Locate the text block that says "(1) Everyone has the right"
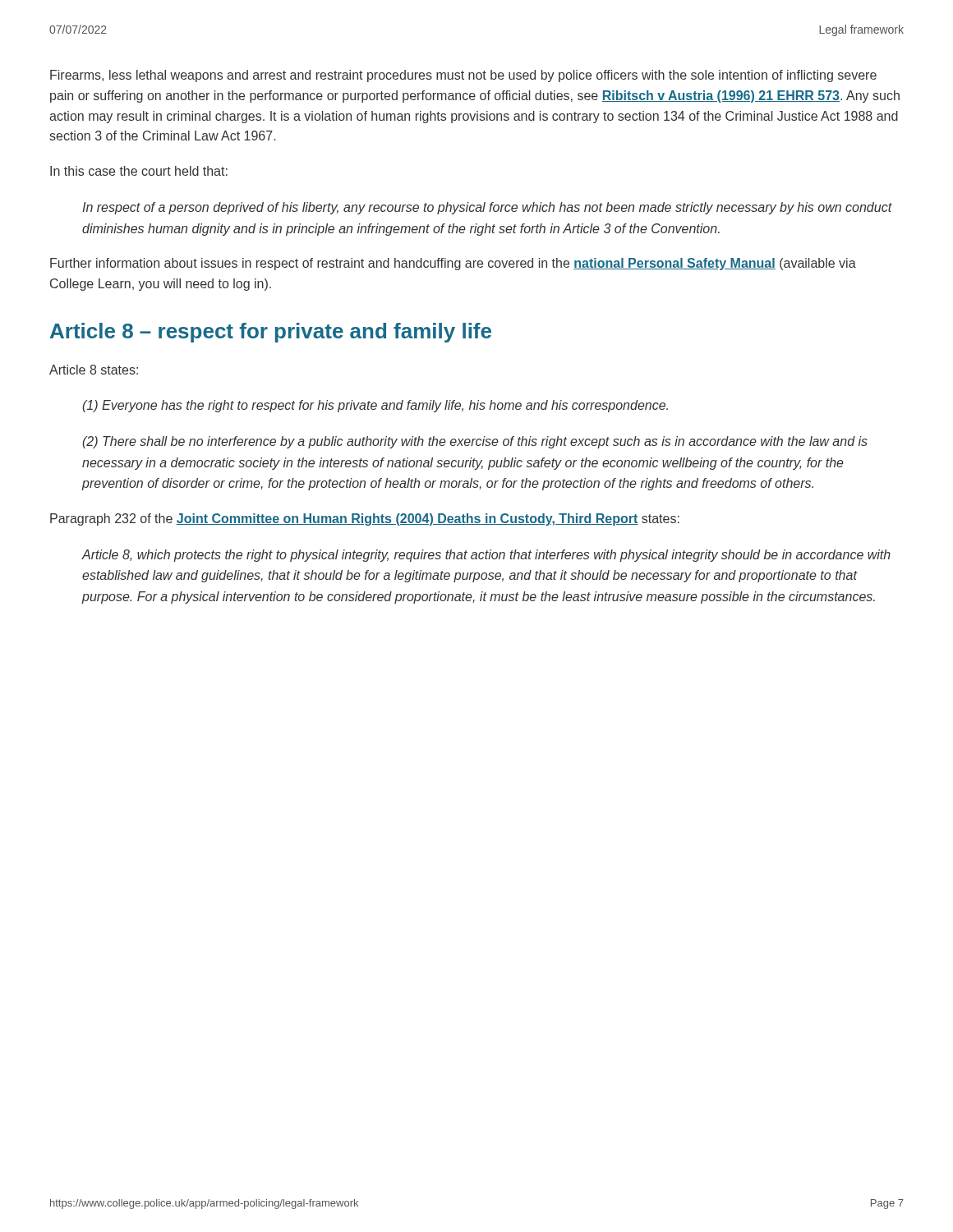Image resolution: width=953 pixels, height=1232 pixels. (376, 406)
